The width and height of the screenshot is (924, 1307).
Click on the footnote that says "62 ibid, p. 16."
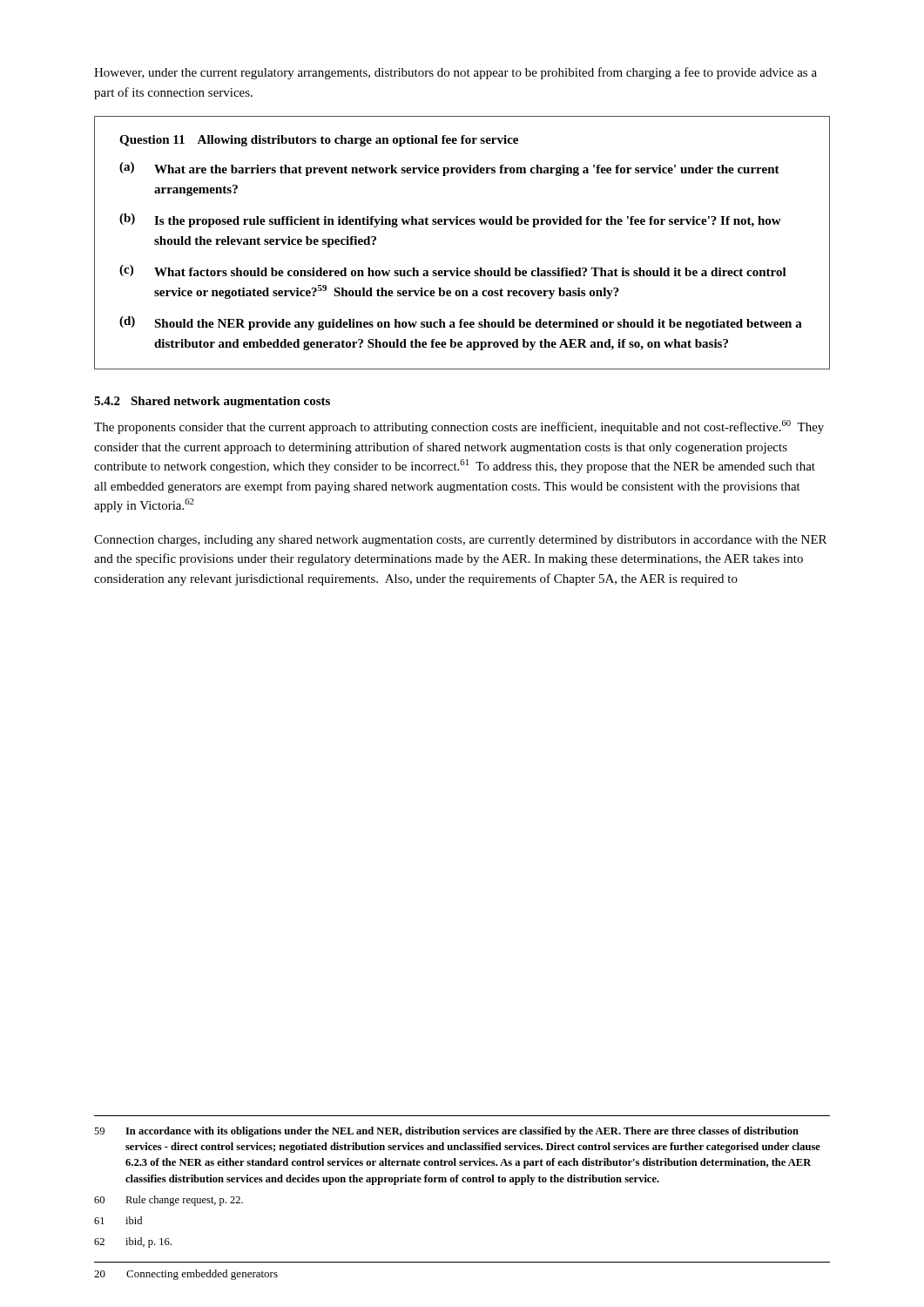(133, 1242)
